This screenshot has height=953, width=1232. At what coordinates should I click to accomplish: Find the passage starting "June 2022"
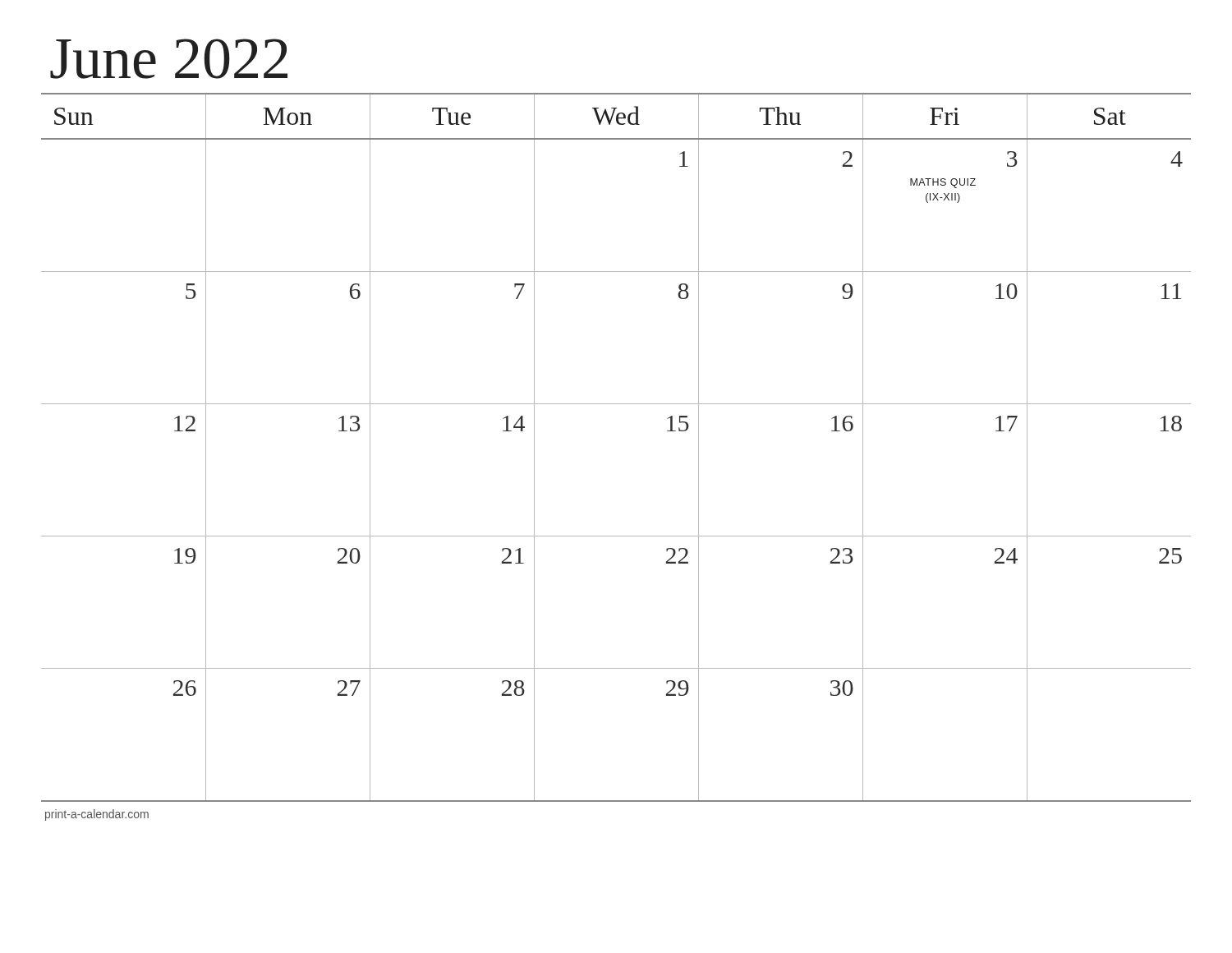(x=170, y=58)
